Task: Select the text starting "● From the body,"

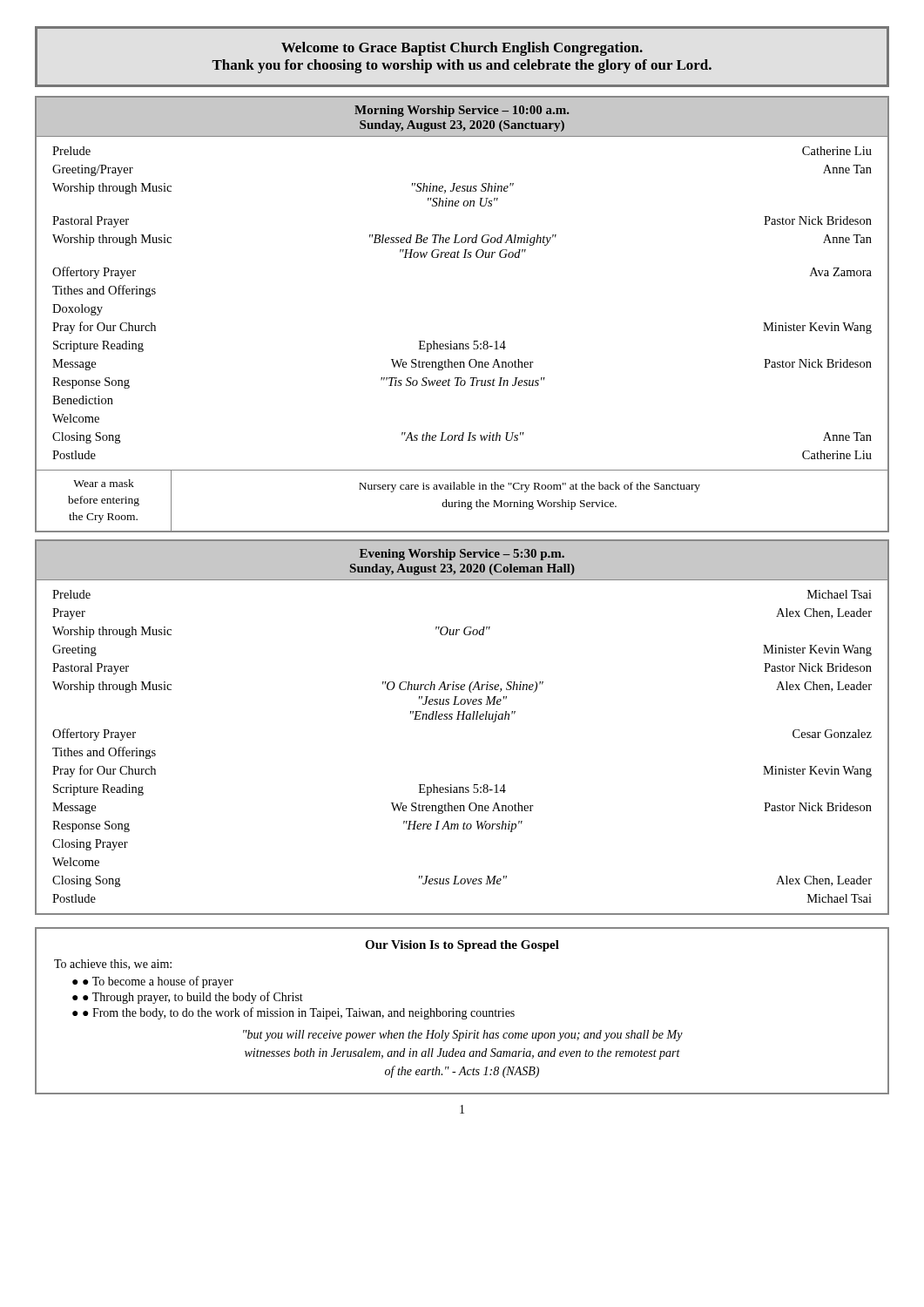Action: click(298, 1013)
